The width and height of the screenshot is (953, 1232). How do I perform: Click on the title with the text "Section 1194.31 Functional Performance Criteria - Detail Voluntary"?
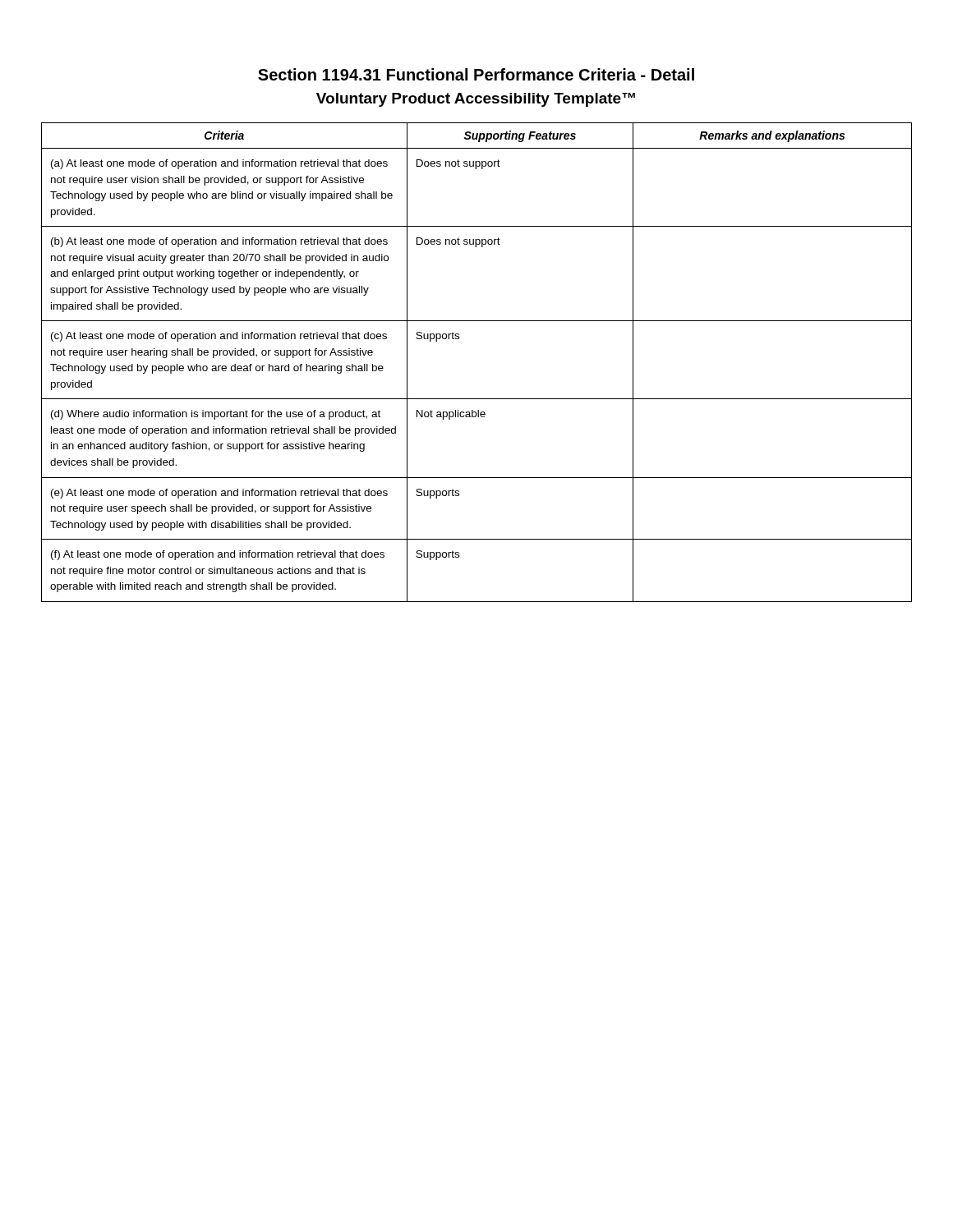tap(476, 87)
